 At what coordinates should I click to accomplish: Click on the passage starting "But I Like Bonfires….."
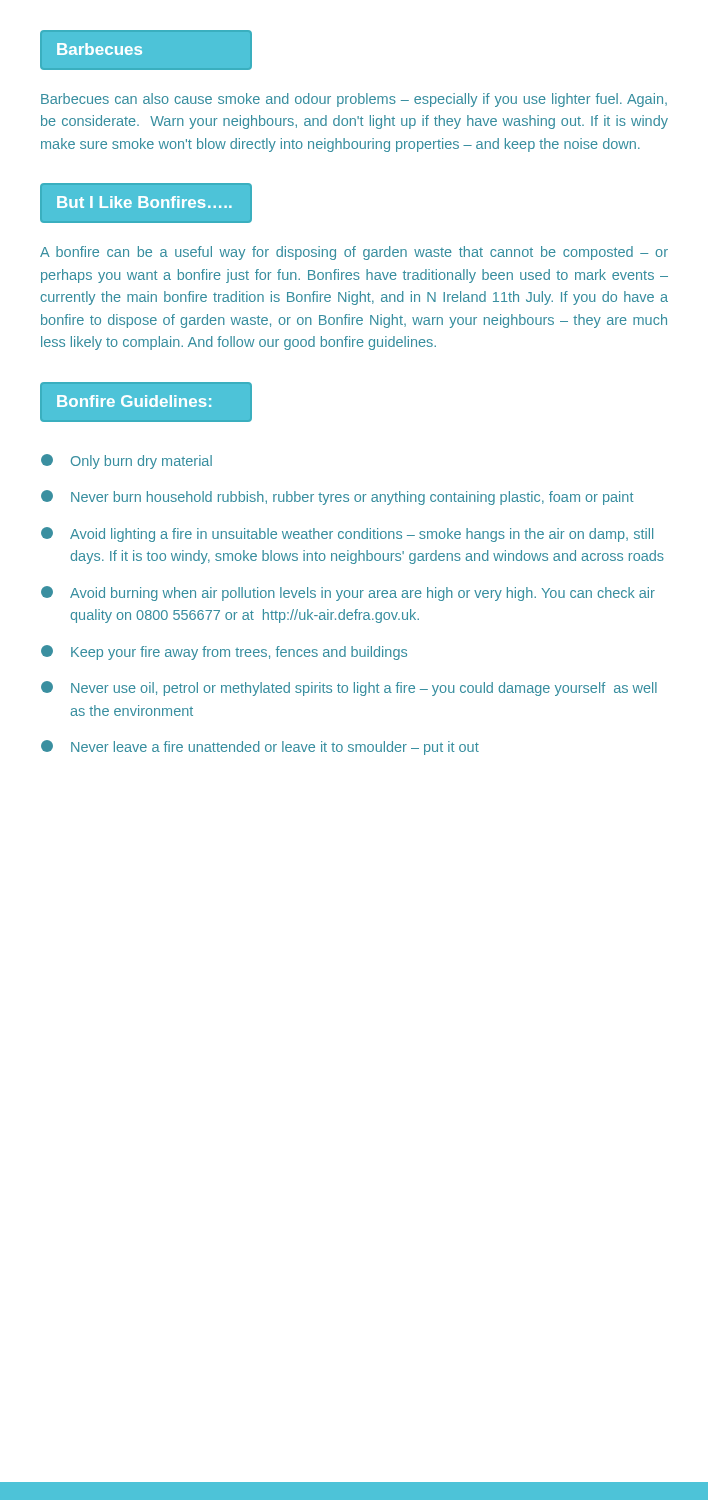(x=146, y=203)
